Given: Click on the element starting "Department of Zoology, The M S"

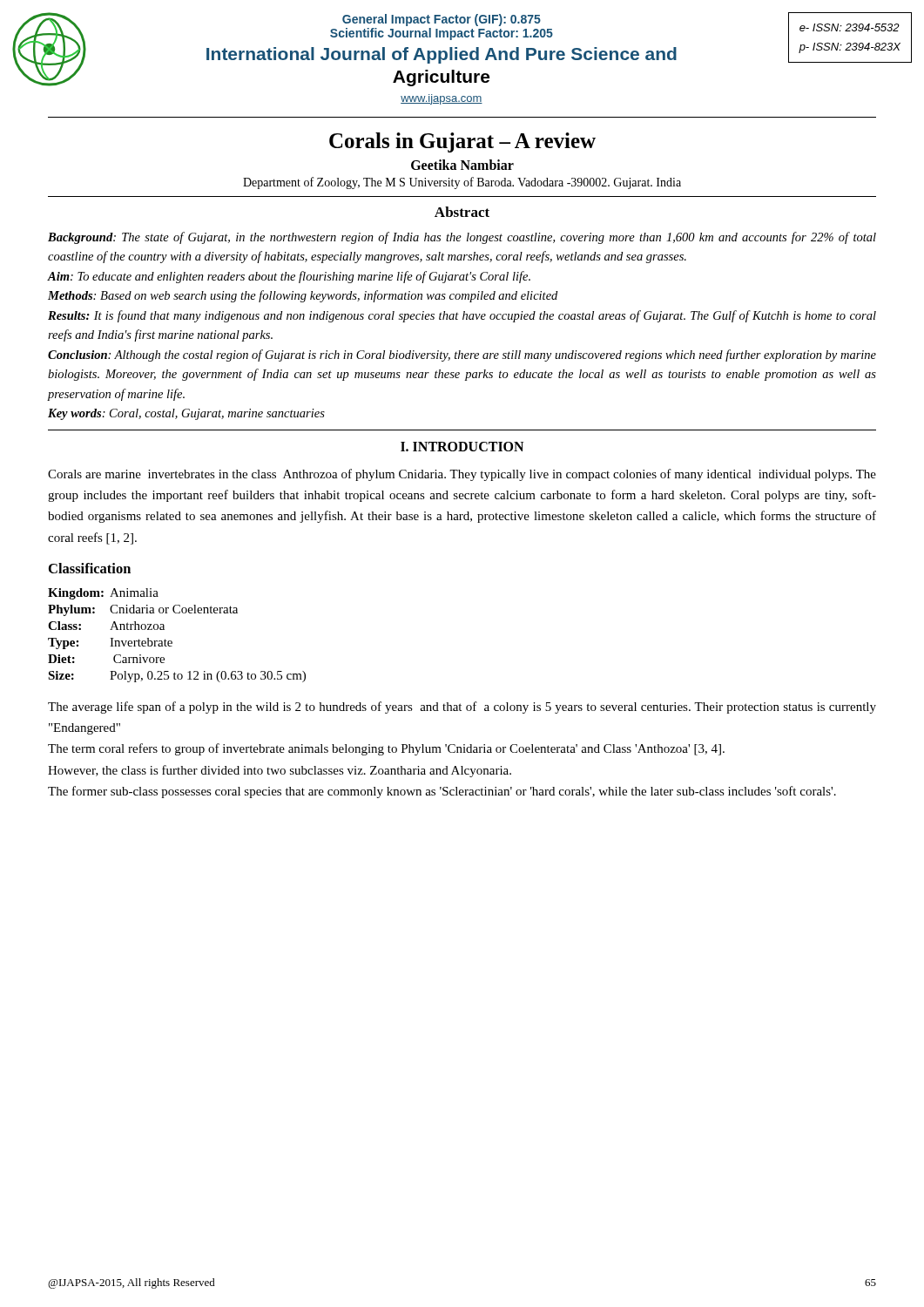Looking at the screenshot, I should (x=462, y=183).
